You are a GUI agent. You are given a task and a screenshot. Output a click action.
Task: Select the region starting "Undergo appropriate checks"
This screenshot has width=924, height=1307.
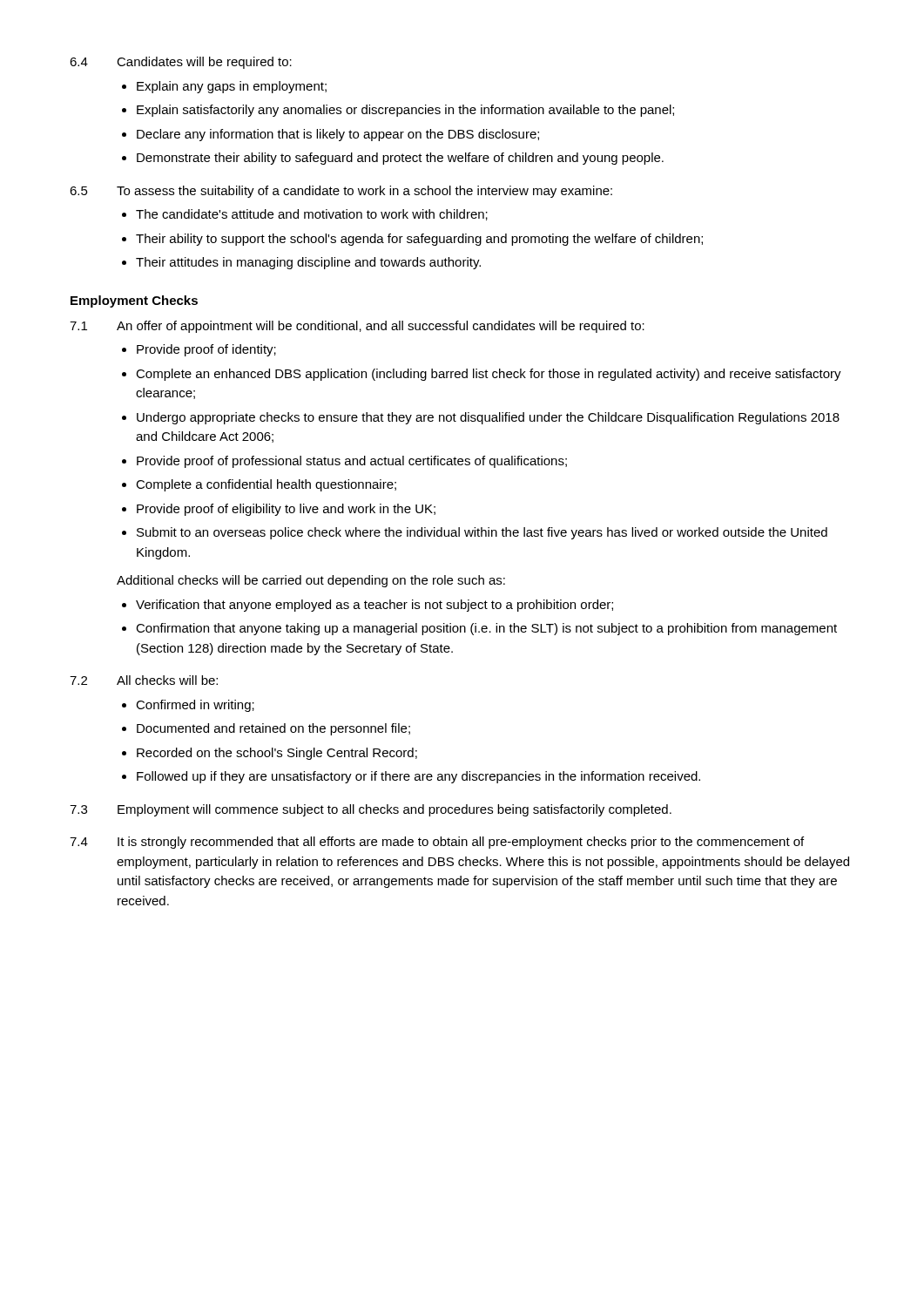(x=488, y=426)
